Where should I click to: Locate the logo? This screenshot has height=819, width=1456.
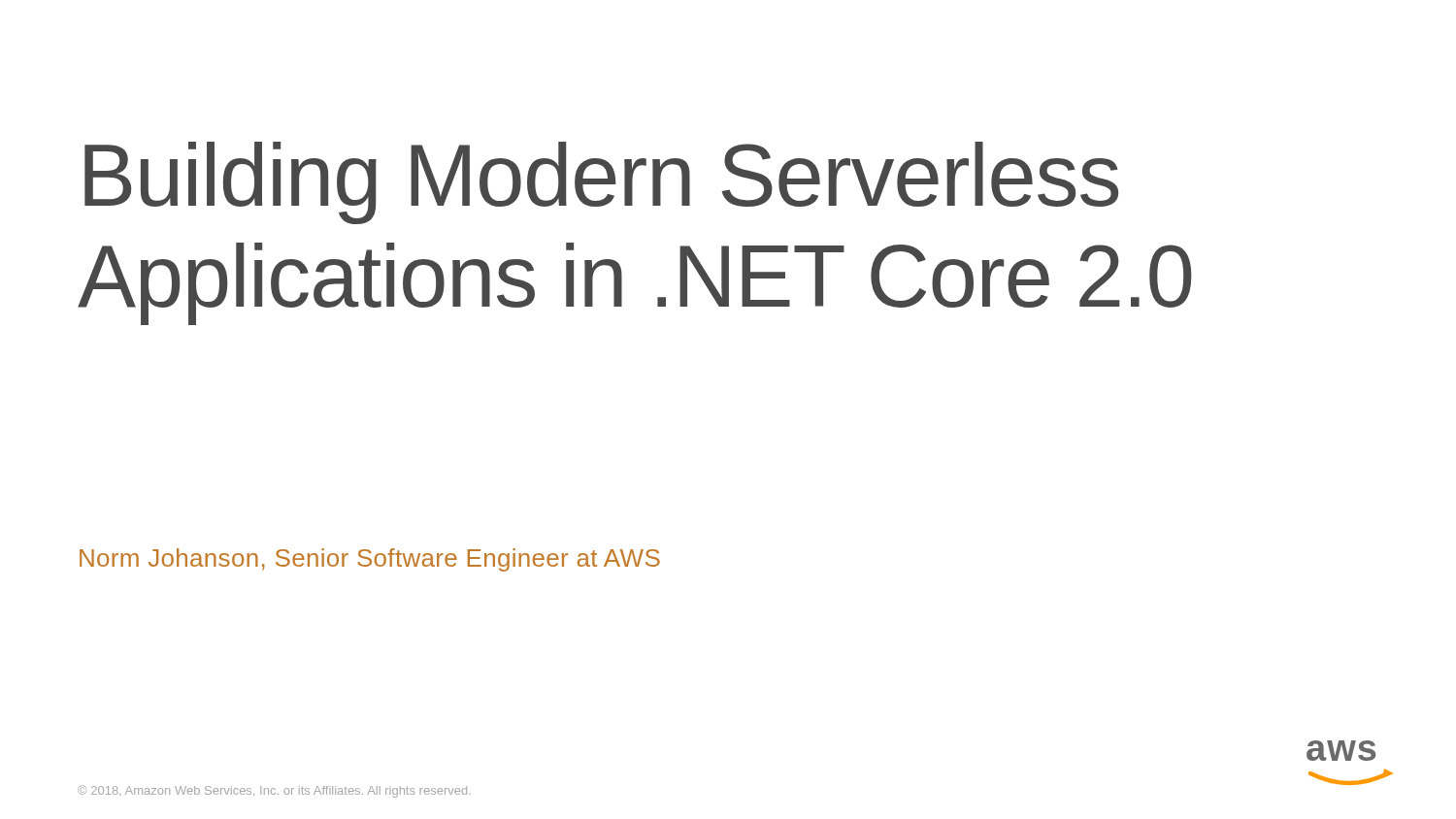(x=1349, y=756)
